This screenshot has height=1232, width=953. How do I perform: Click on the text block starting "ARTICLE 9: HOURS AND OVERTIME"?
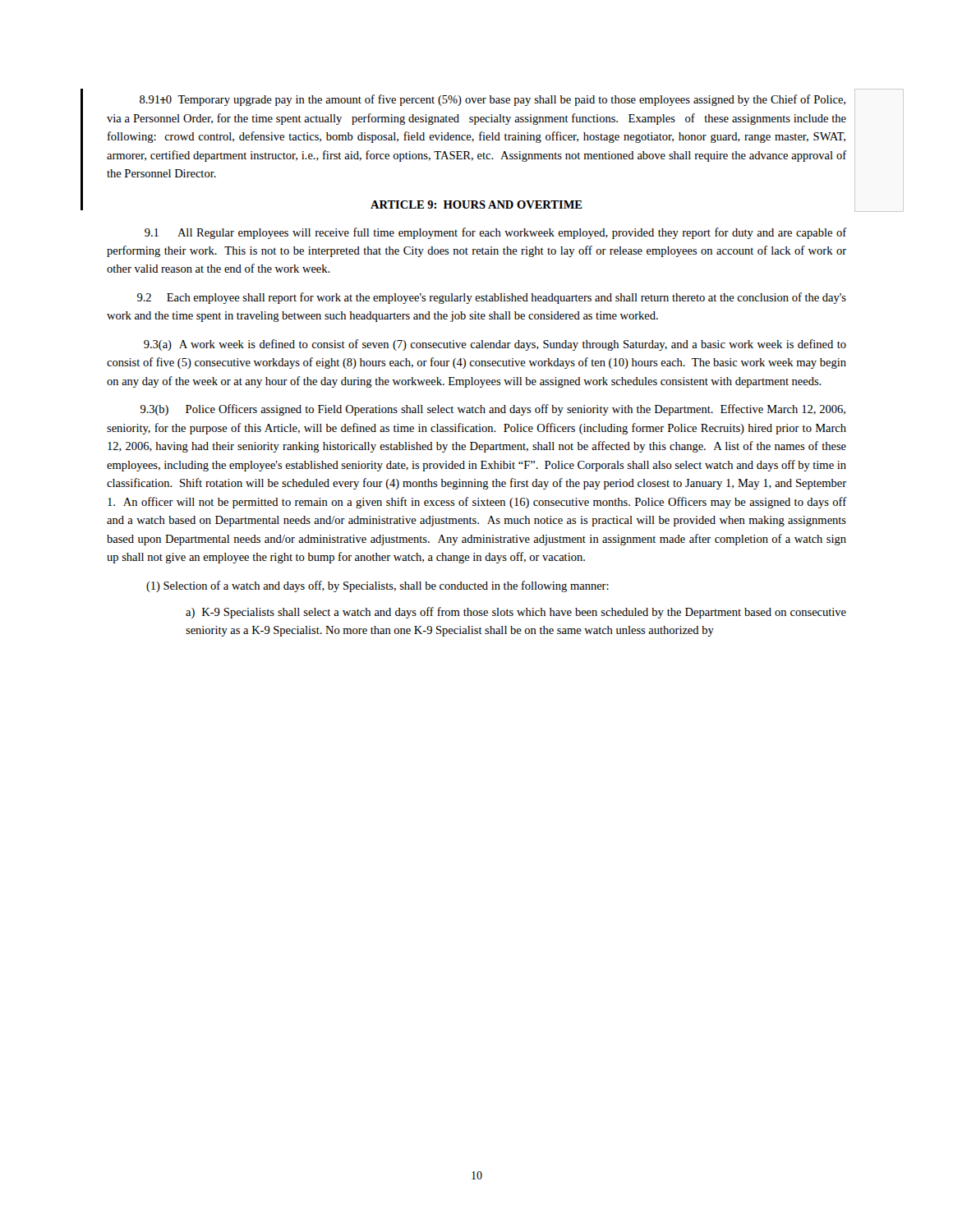tap(476, 204)
